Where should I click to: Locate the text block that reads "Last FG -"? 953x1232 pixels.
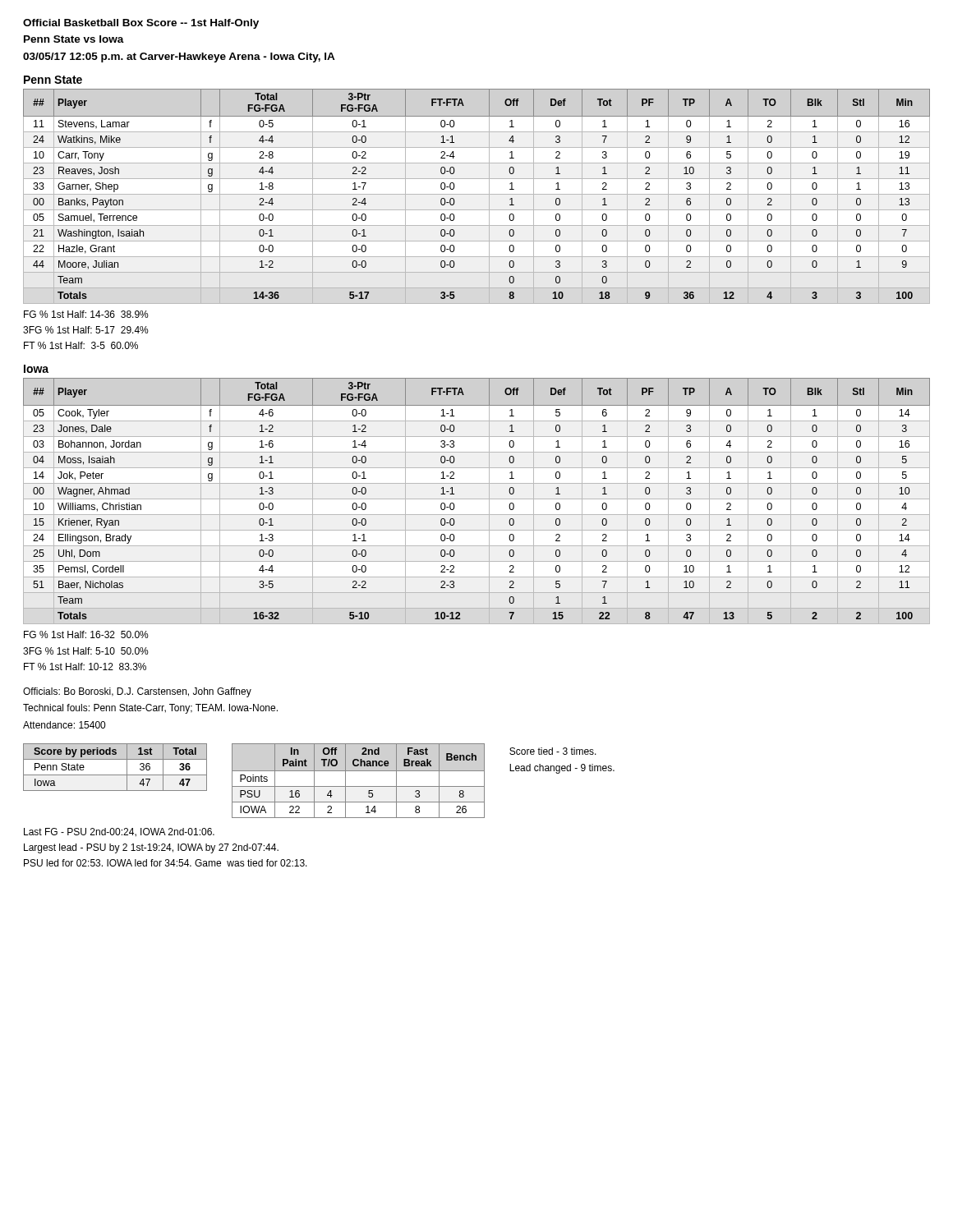tap(165, 848)
